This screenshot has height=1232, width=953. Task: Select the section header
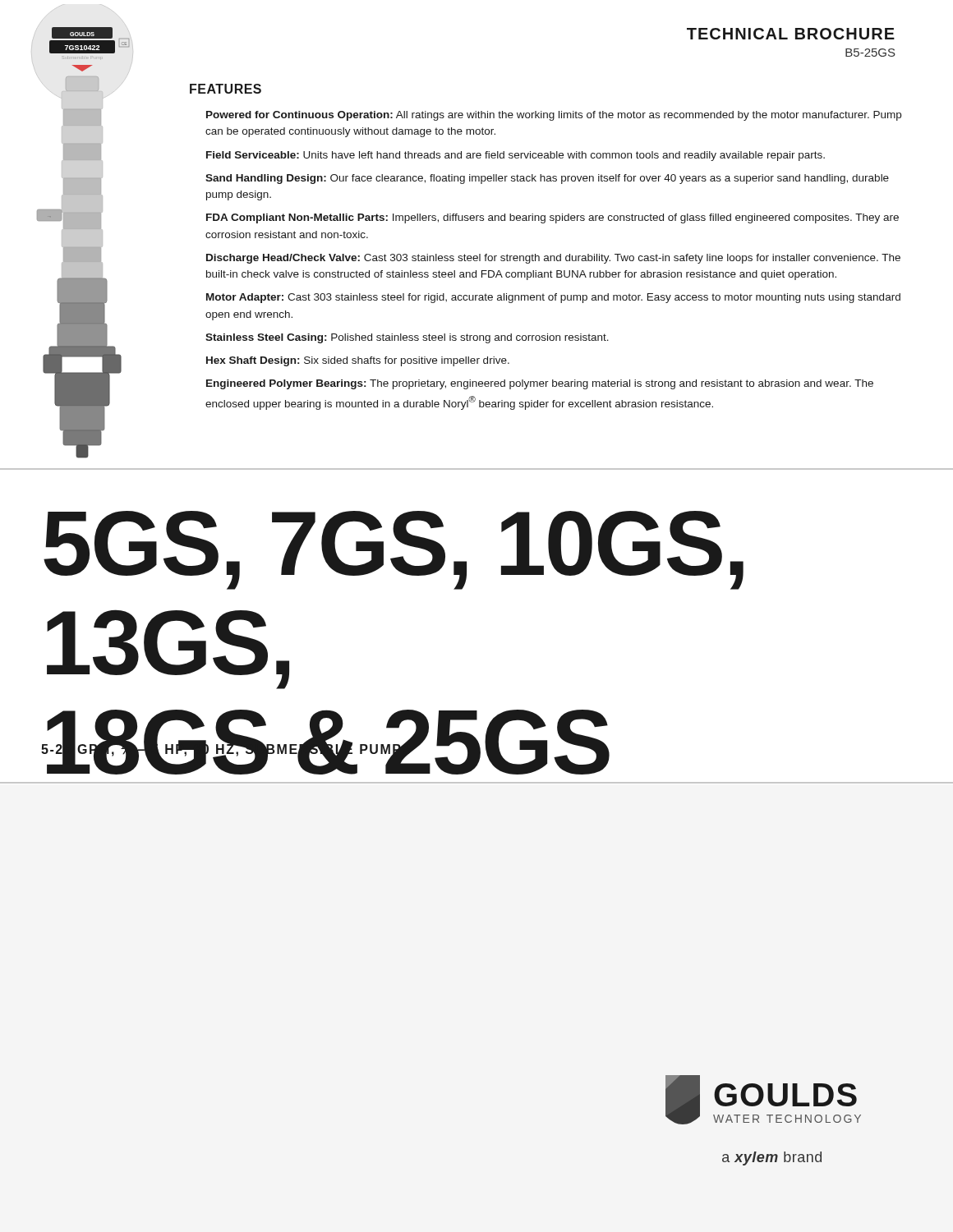click(x=226, y=89)
